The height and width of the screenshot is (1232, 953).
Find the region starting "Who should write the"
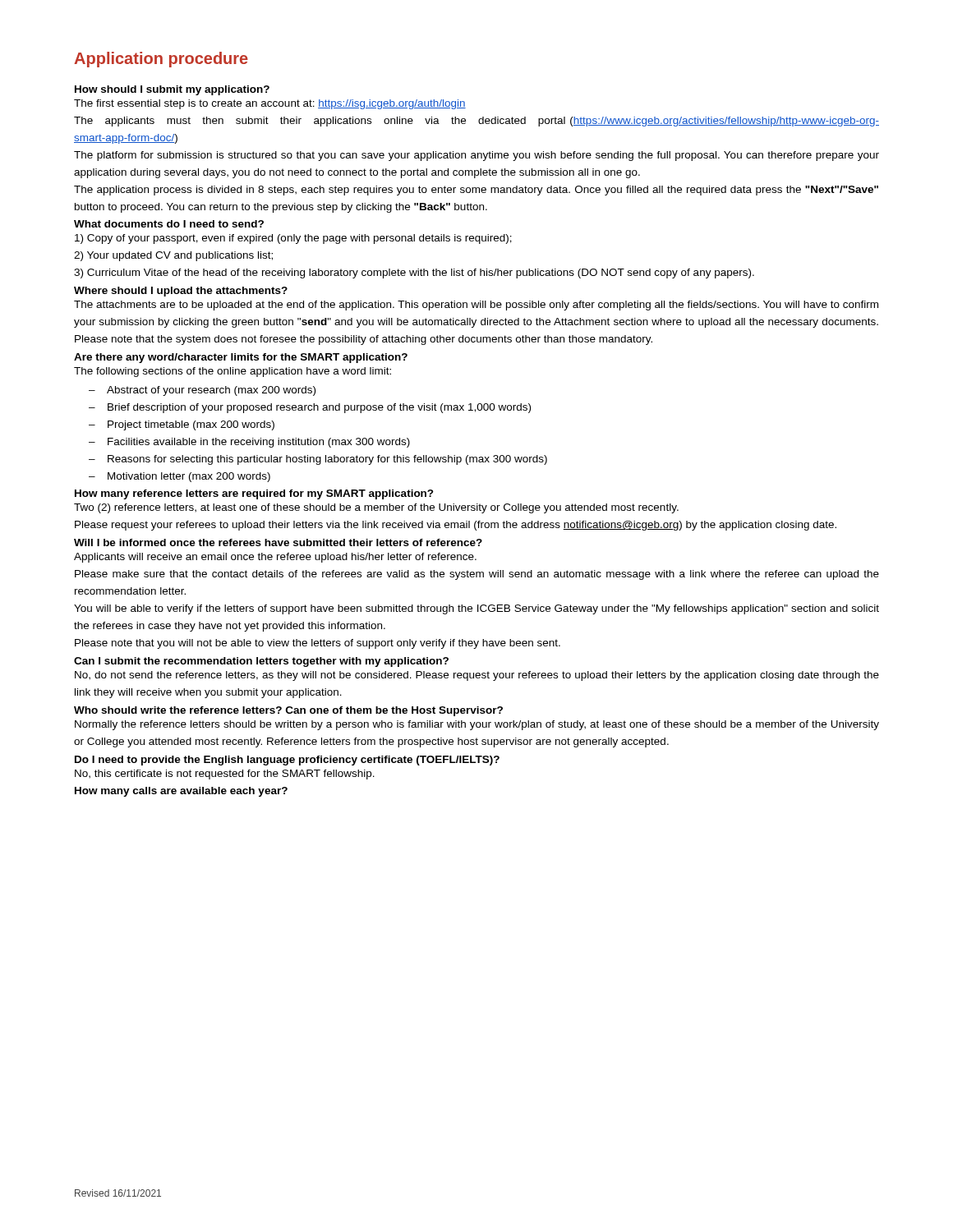pos(289,710)
